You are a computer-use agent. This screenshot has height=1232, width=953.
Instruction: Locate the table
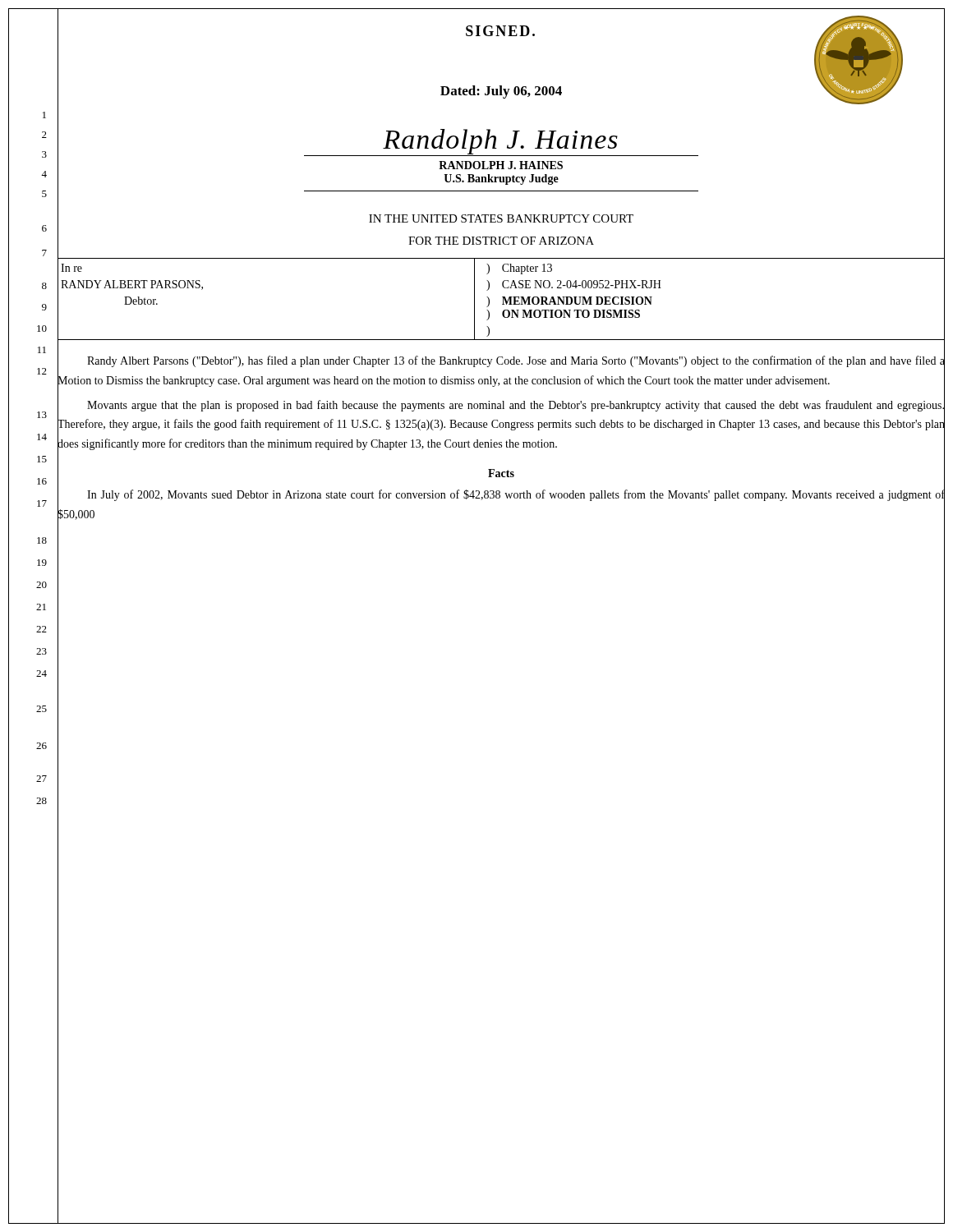coord(501,299)
